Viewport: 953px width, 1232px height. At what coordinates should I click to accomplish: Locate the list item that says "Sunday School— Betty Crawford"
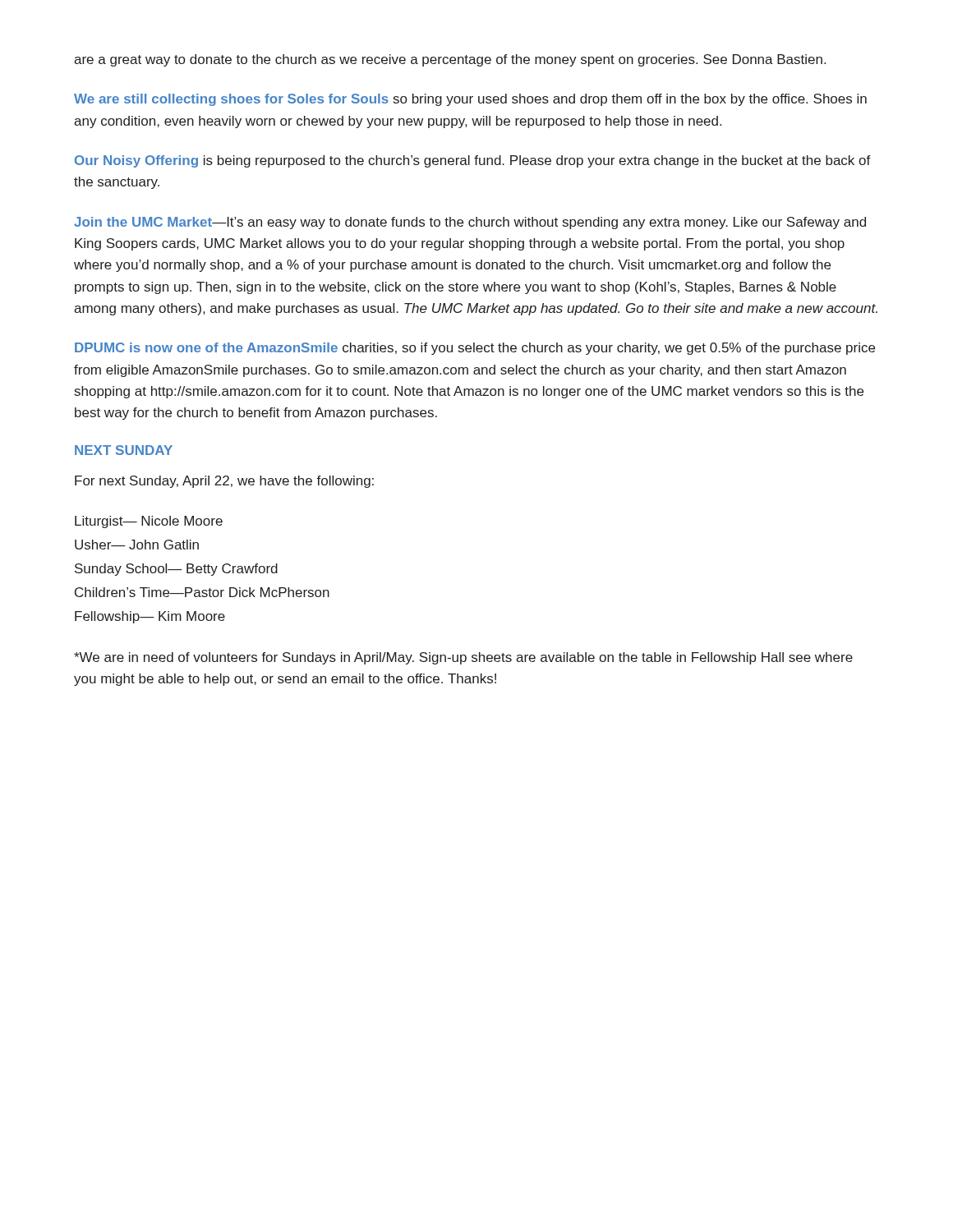pos(176,569)
